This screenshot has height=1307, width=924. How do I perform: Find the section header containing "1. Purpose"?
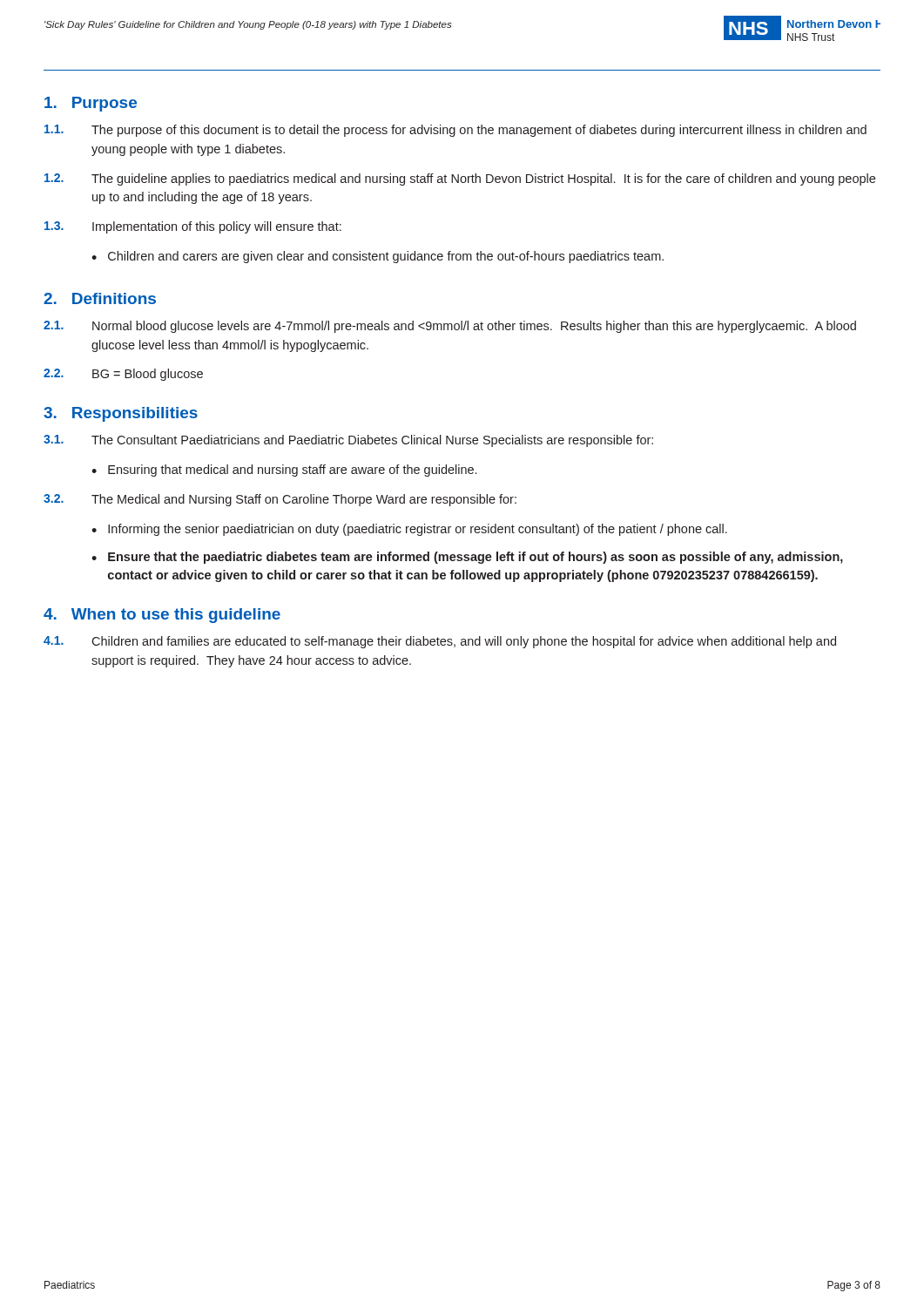pyautogui.click(x=90, y=102)
